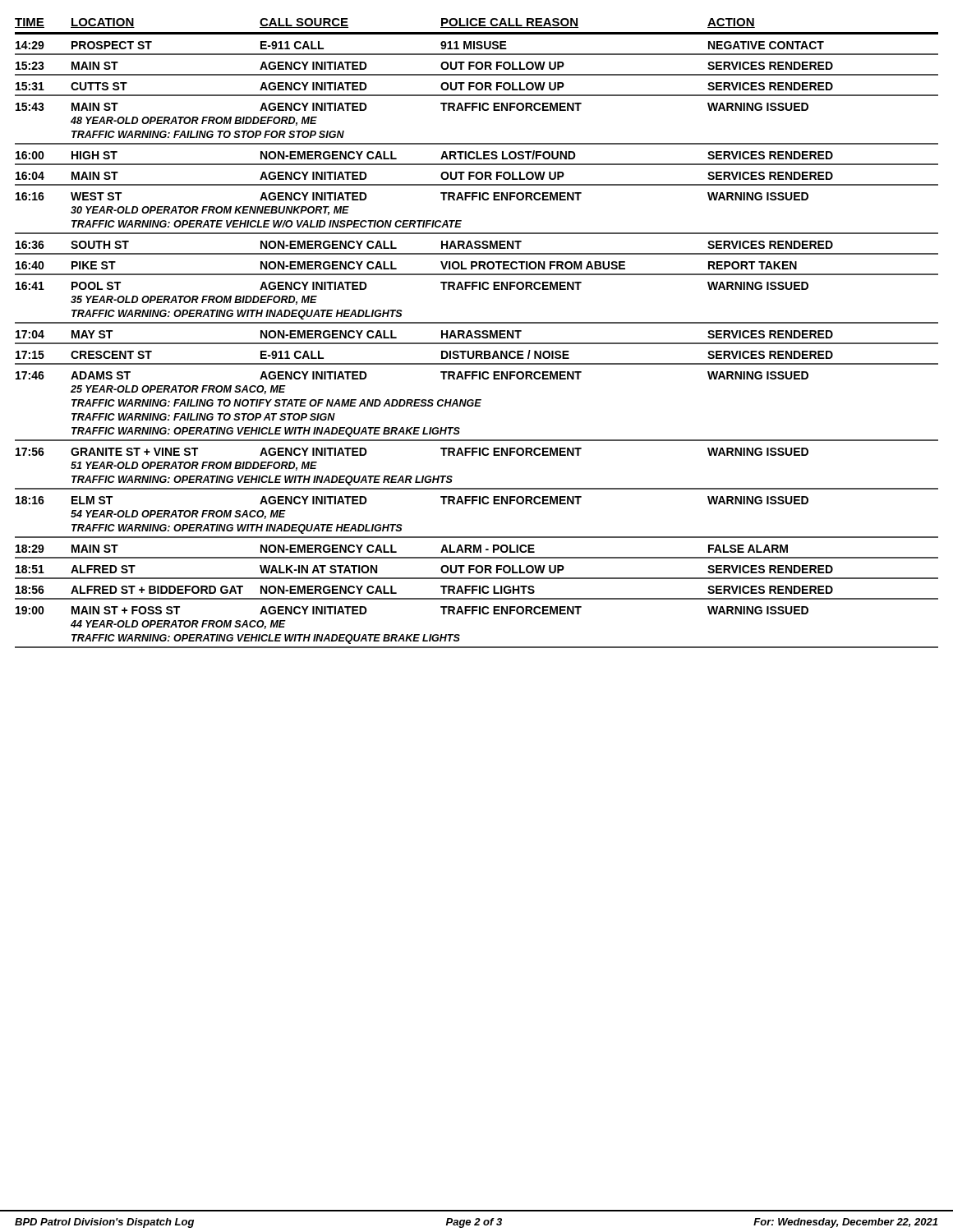This screenshot has width=953, height=1232.
Task: Point to the text starting "19:00 MAIN ST + FOSS ST"
Action: pos(476,623)
